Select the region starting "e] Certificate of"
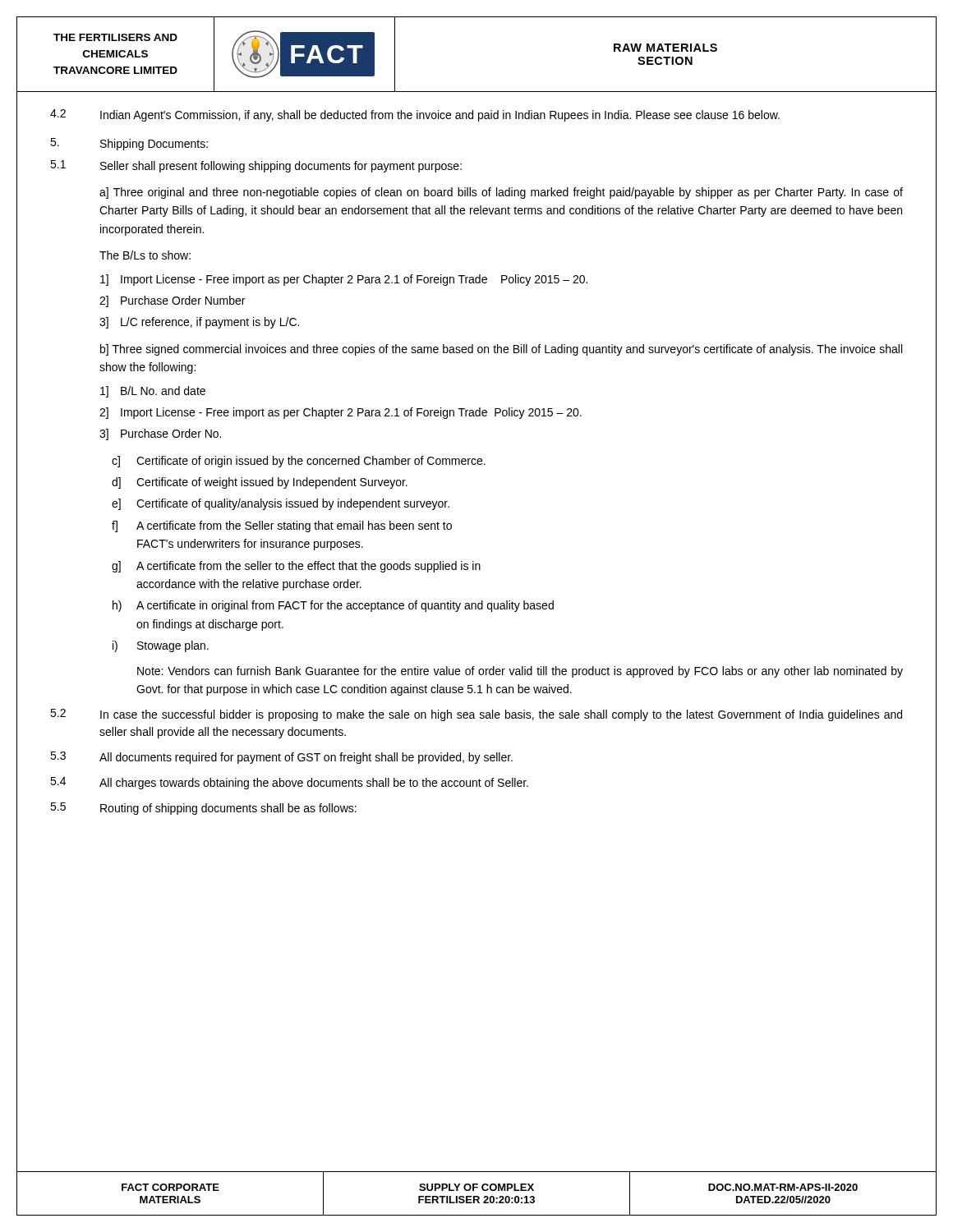The height and width of the screenshot is (1232, 953). point(281,504)
